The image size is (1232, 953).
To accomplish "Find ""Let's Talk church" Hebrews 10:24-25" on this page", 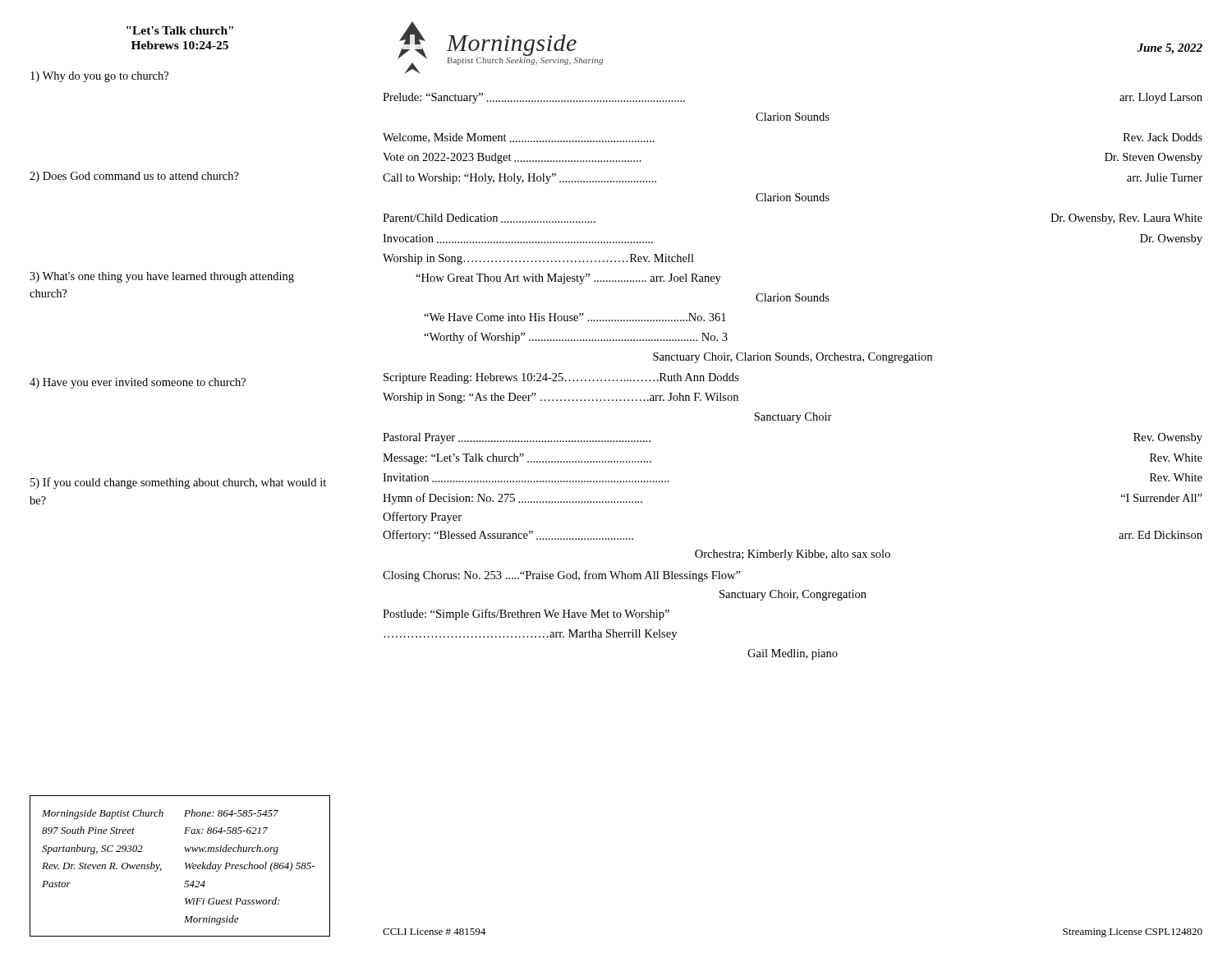I will (x=180, y=38).
